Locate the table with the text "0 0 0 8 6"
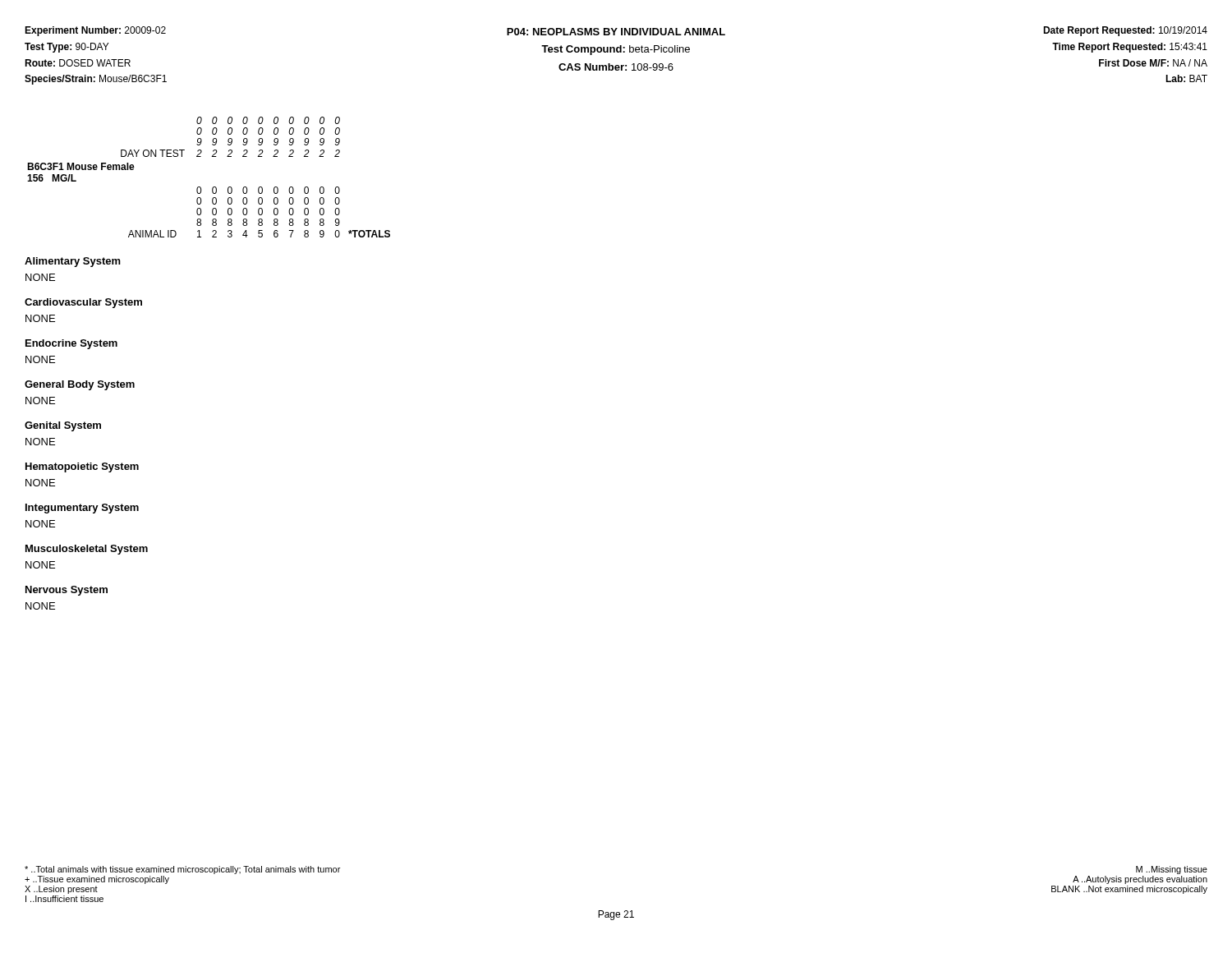This screenshot has height=953, width=1232. tap(209, 178)
